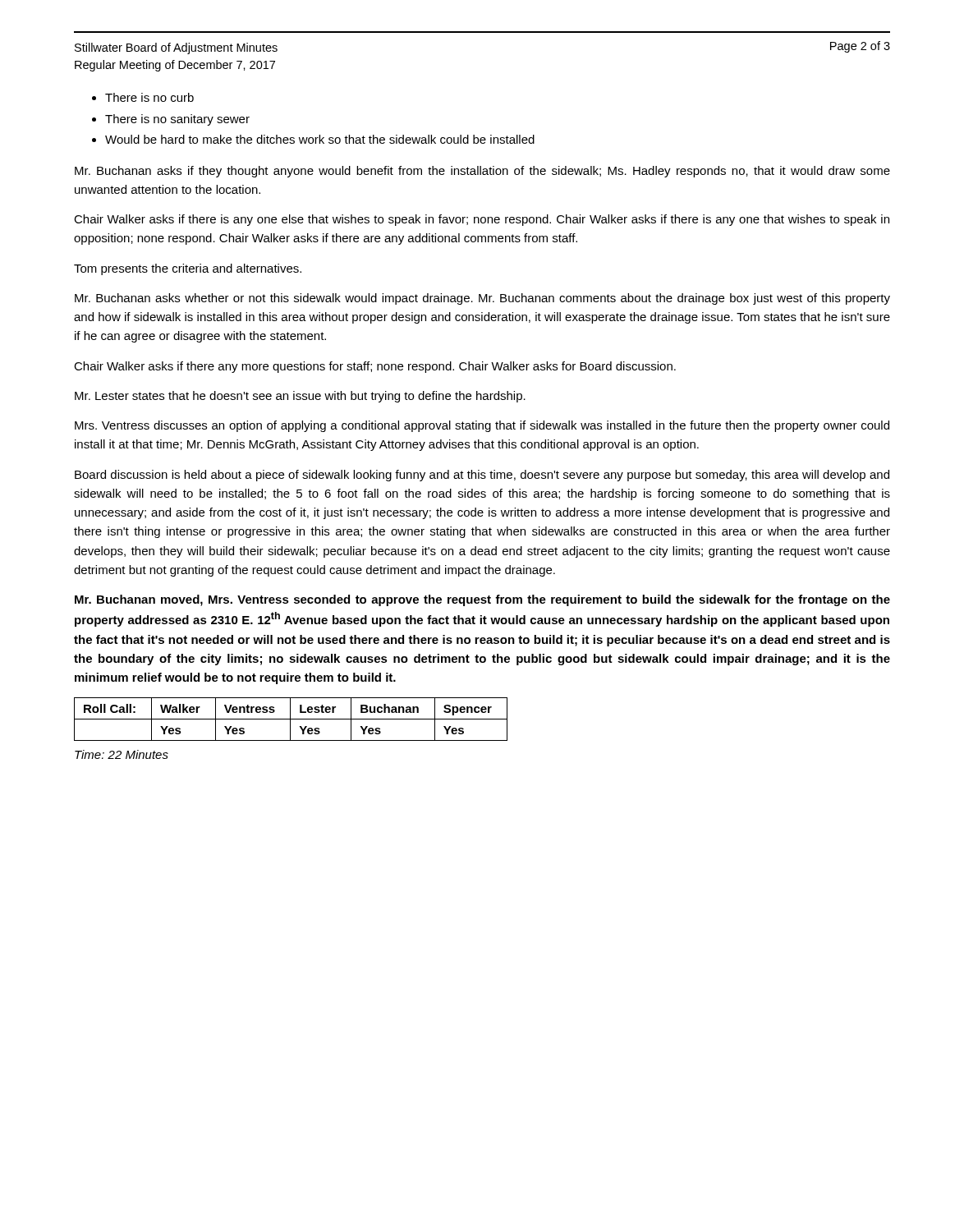This screenshot has height=1232, width=964.
Task: Find a table
Action: [482, 719]
